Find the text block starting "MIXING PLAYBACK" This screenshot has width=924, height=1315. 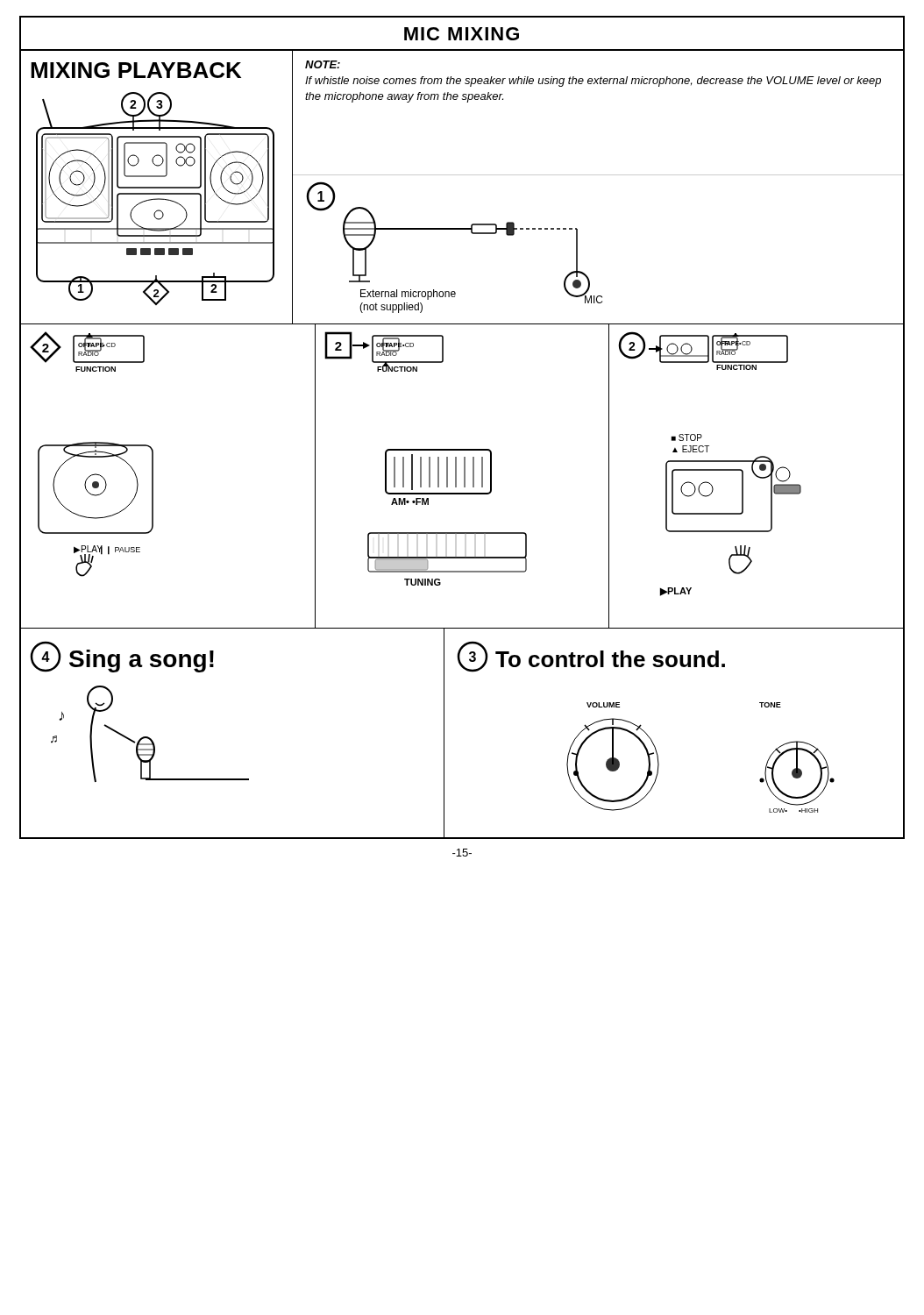coord(136,70)
